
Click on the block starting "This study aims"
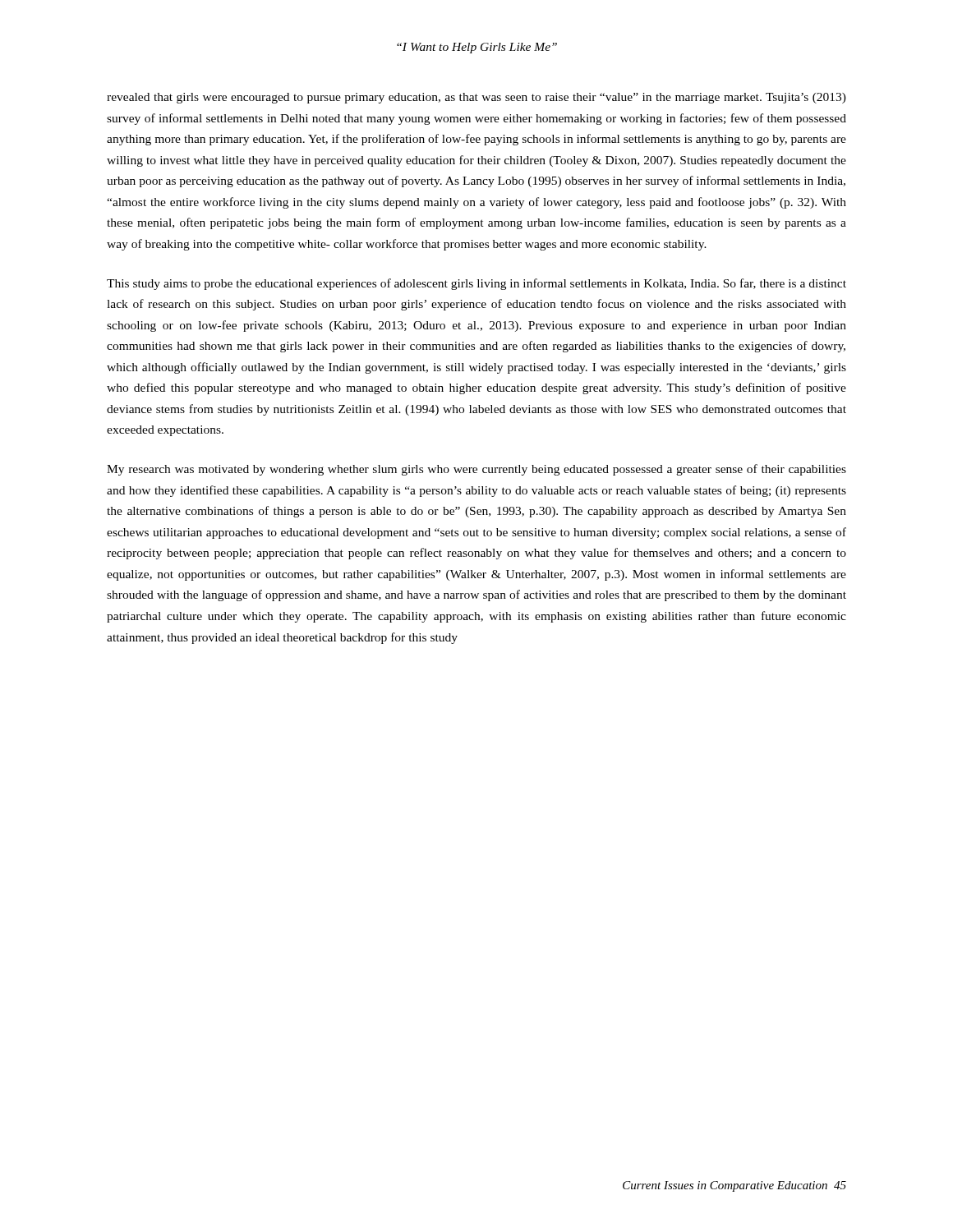476,356
